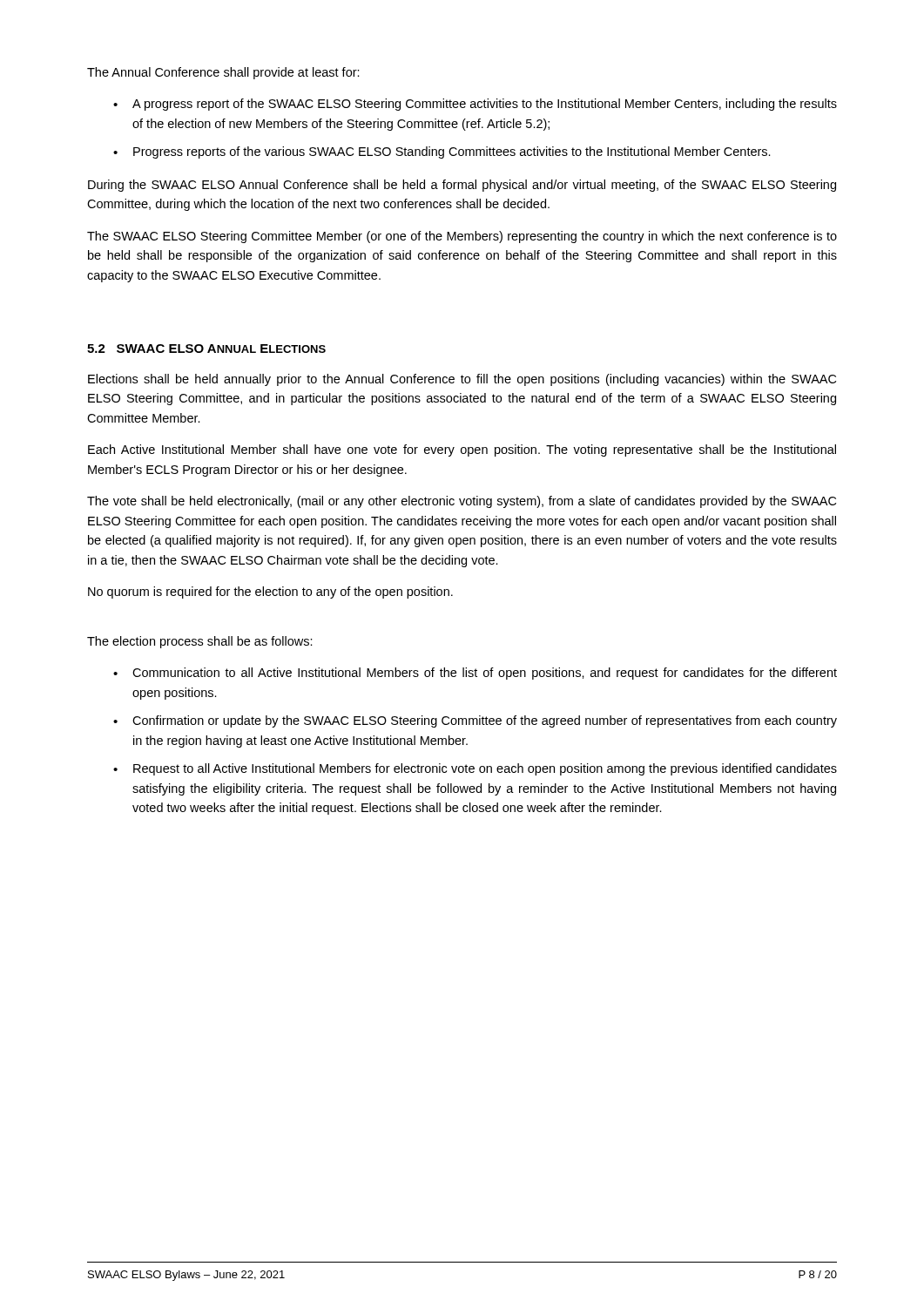This screenshot has height=1307, width=924.
Task: Click the passage that begins "The Annual Conference shall provide at"
Action: point(224,72)
